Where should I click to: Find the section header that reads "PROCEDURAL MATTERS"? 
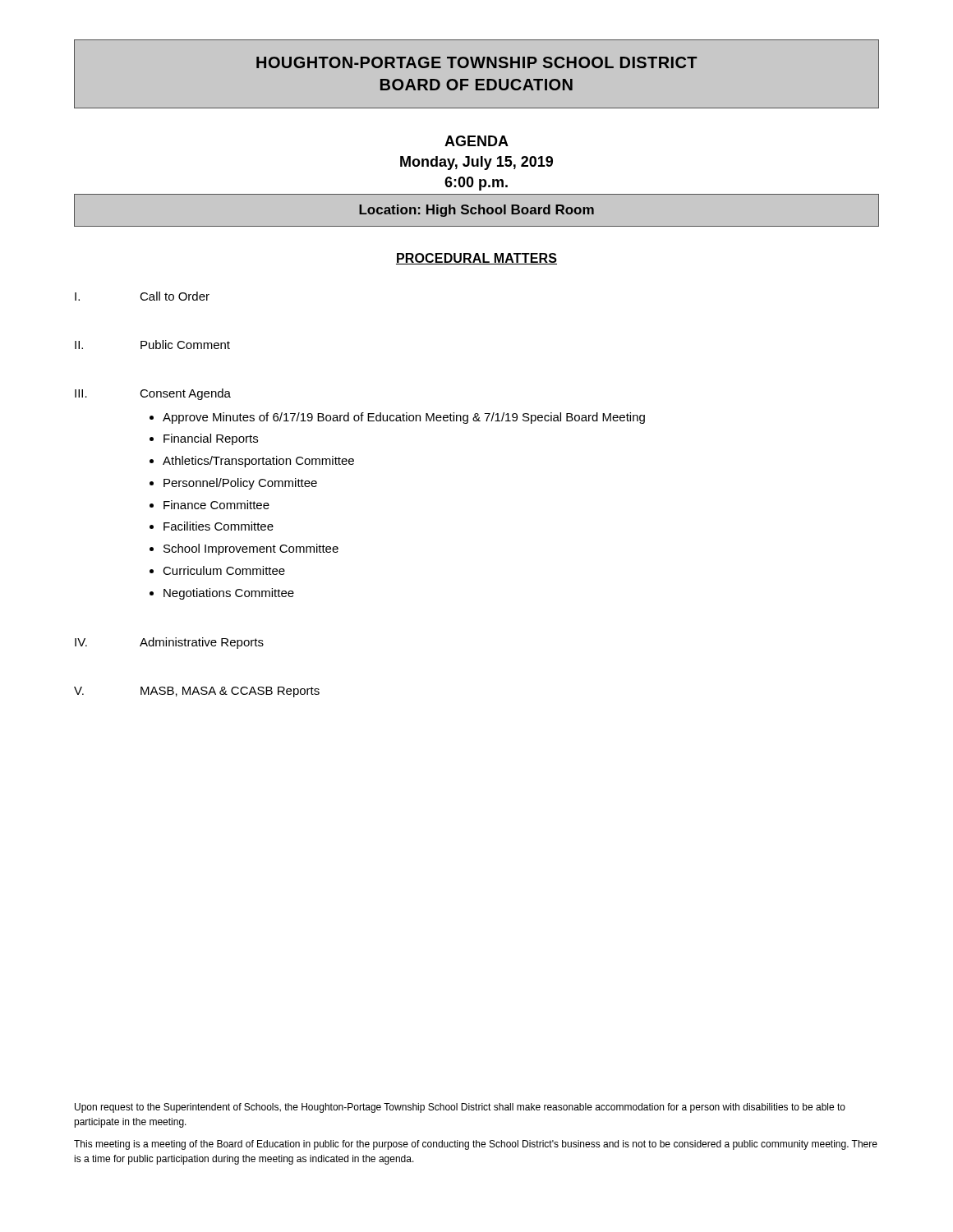(x=476, y=258)
